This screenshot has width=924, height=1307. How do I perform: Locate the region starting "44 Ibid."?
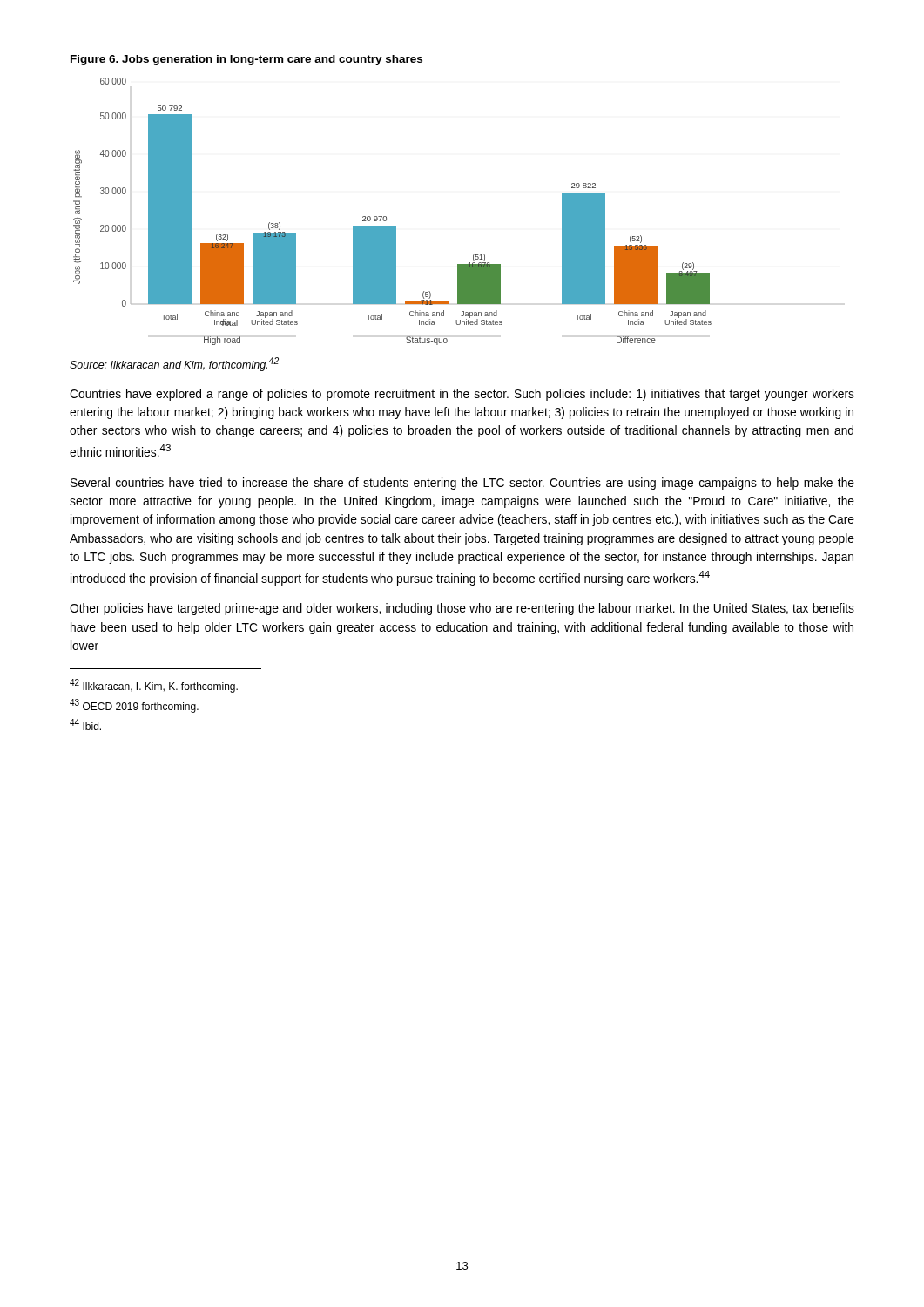click(86, 725)
